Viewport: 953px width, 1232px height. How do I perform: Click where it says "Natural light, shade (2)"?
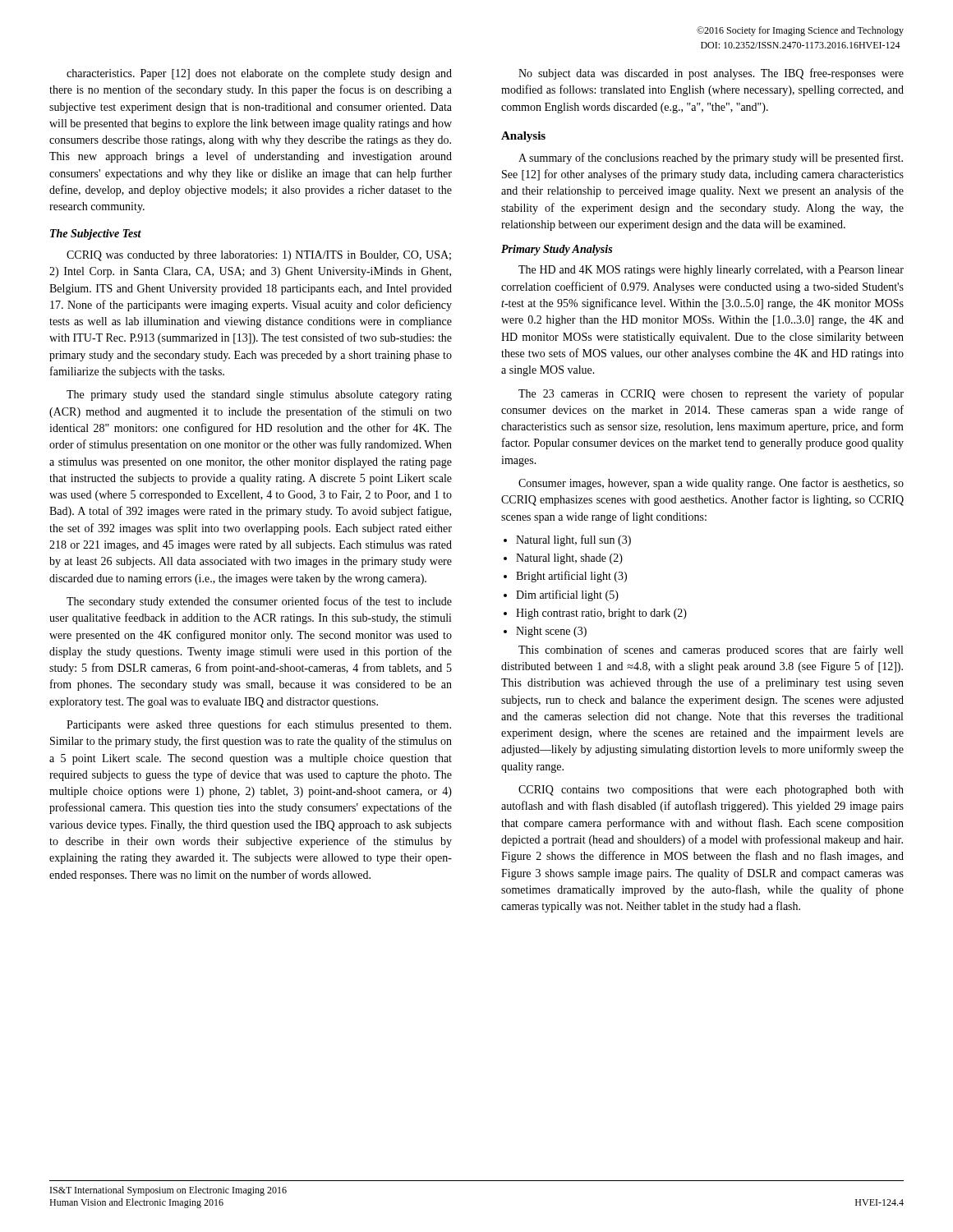tap(569, 559)
